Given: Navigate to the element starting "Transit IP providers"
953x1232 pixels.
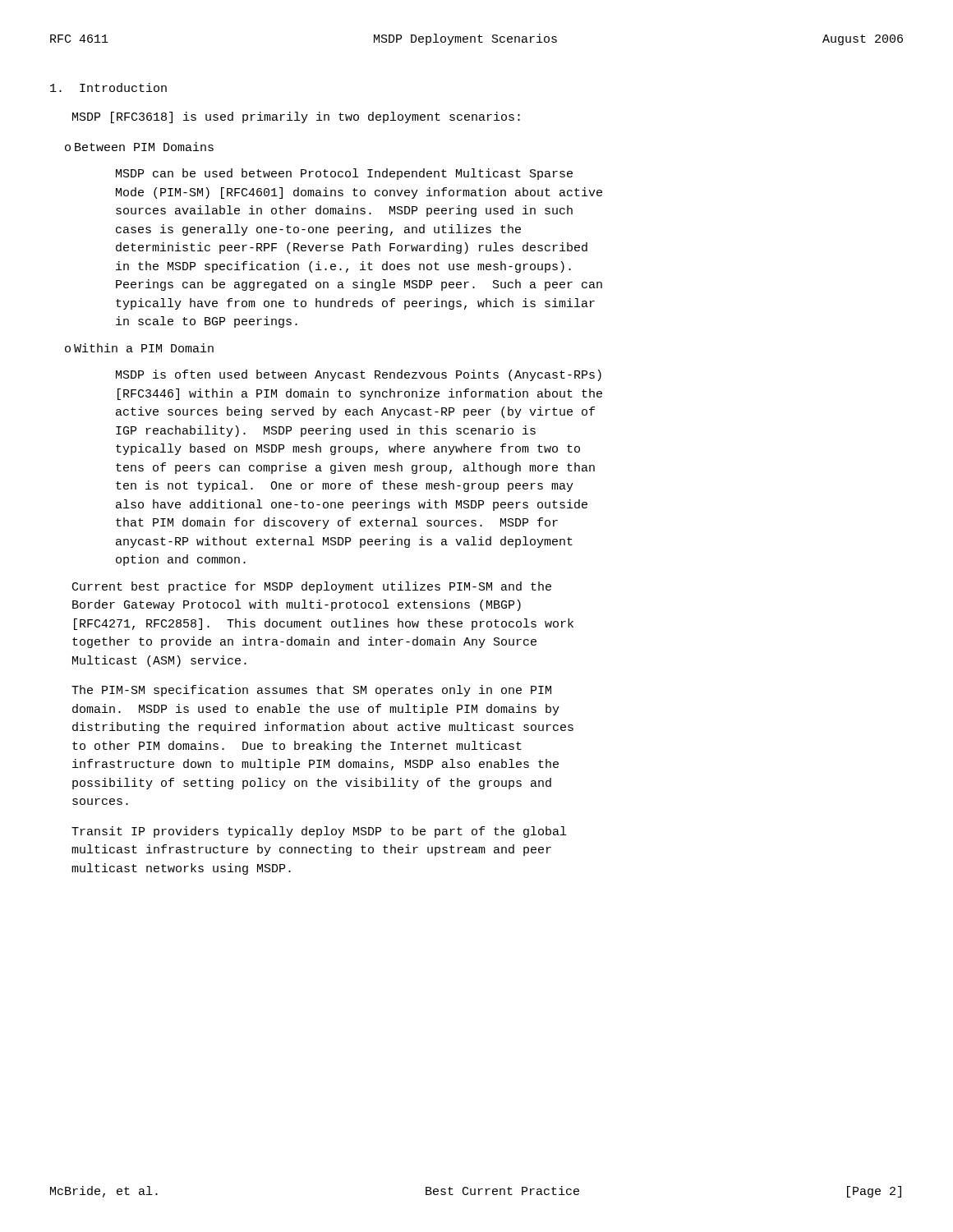Looking at the screenshot, I should pos(308,851).
